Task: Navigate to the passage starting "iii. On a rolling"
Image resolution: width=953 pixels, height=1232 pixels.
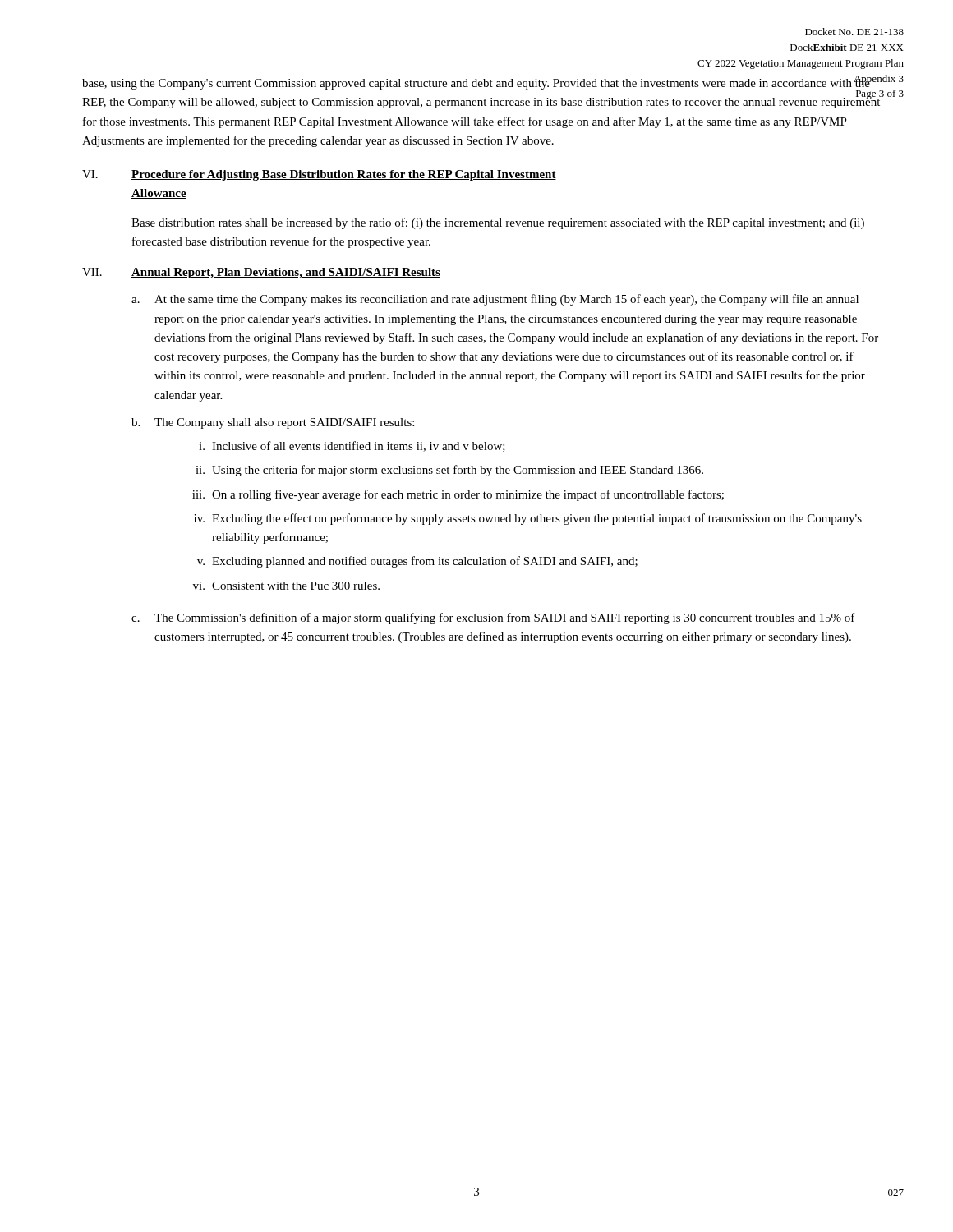Action: coord(533,495)
